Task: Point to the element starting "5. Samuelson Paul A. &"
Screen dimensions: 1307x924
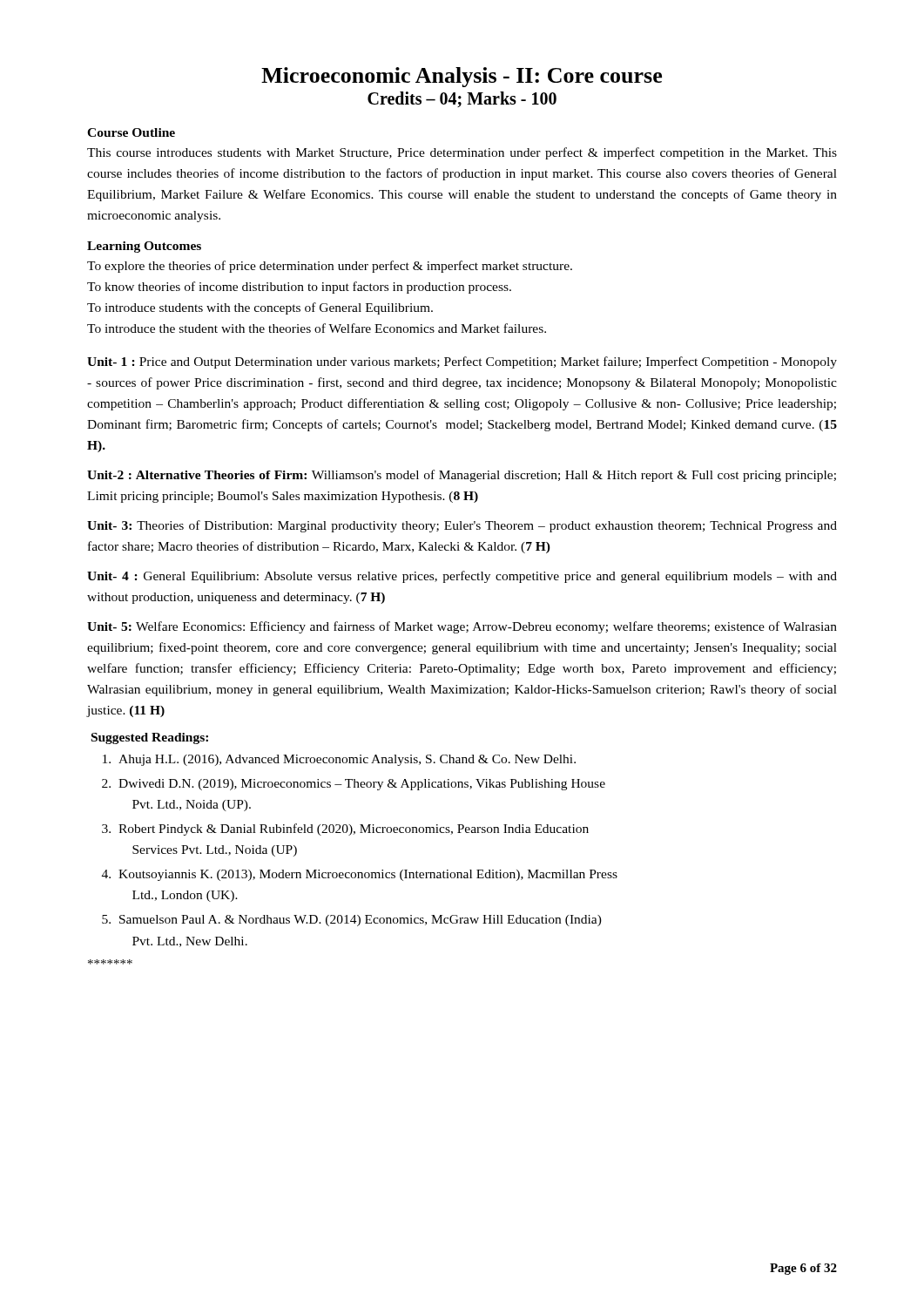Action: 462,930
